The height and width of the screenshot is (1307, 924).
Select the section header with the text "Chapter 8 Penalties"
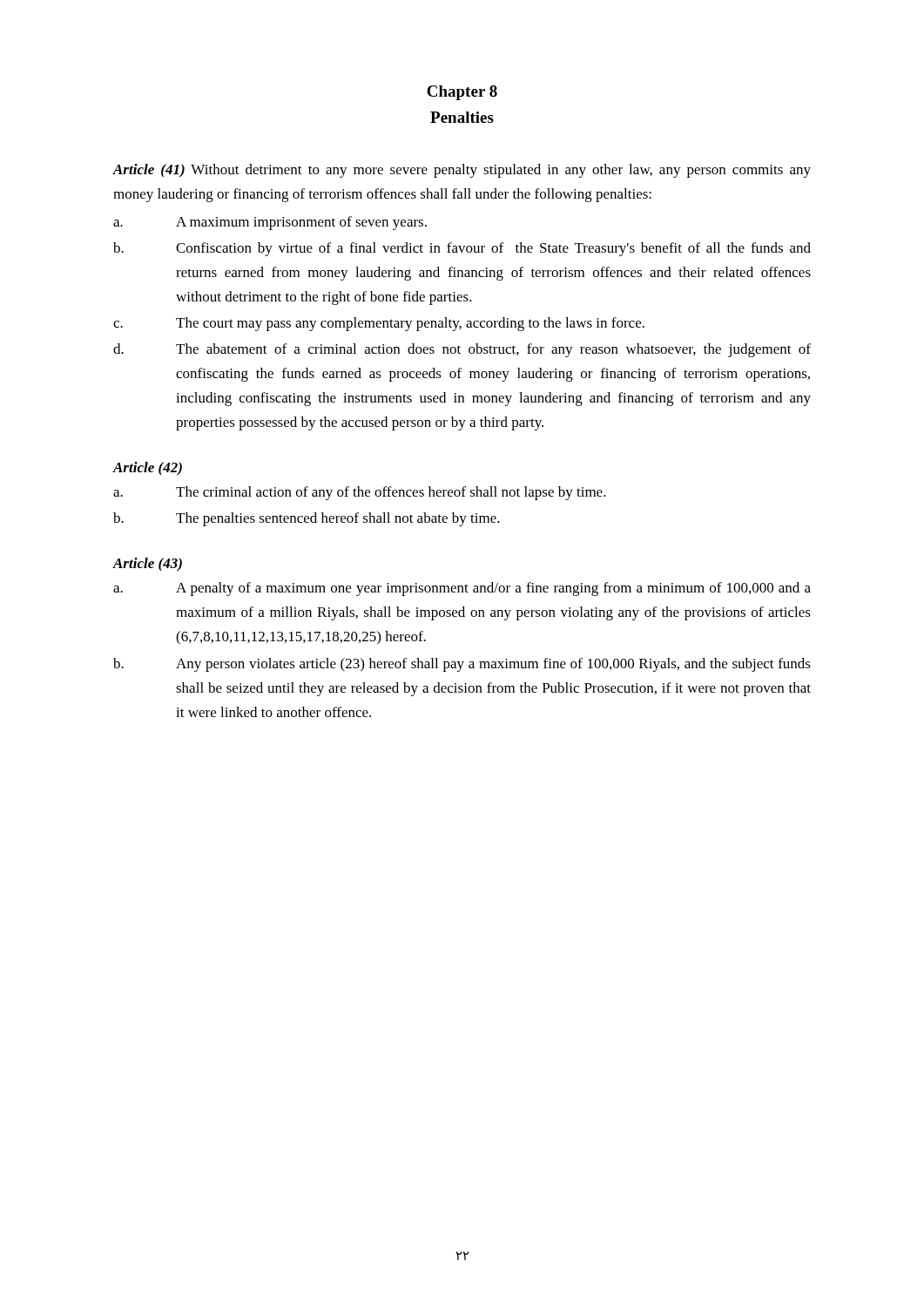(462, 105)
